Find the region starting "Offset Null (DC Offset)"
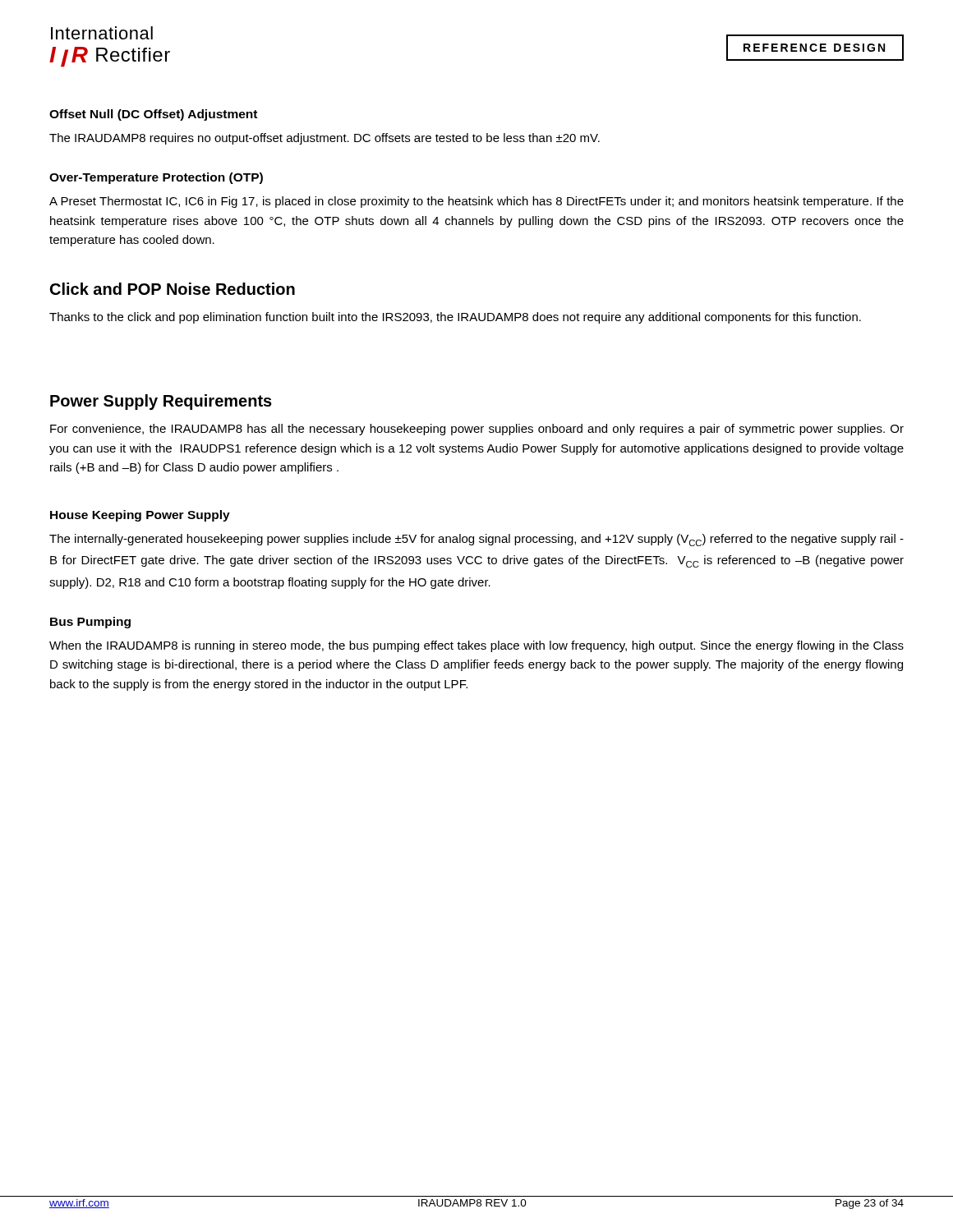The width and height of the screenshot is (953, 1232). [x=153, y=114]
